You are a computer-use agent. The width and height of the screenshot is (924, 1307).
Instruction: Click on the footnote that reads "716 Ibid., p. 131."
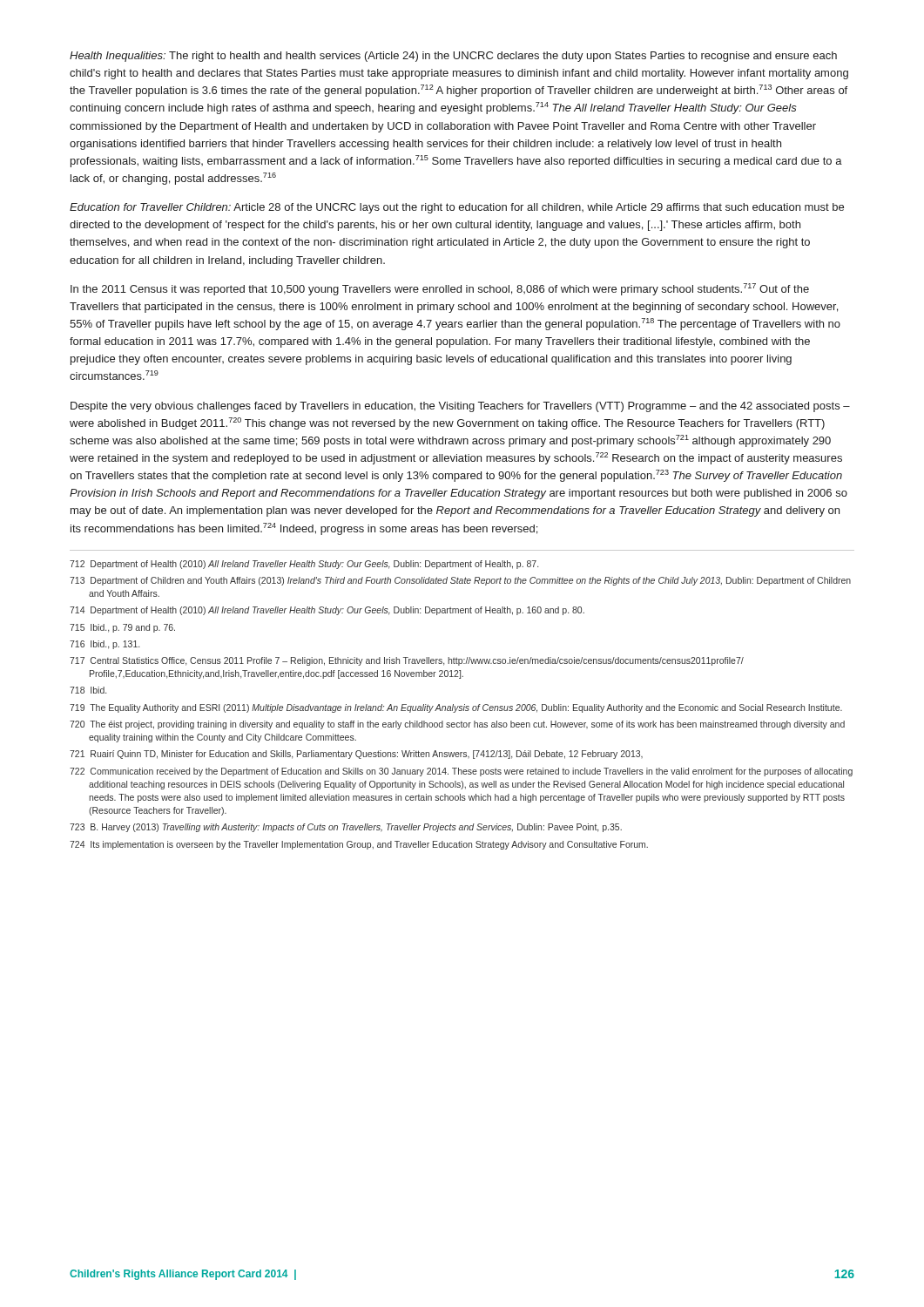tap(105, 644)
